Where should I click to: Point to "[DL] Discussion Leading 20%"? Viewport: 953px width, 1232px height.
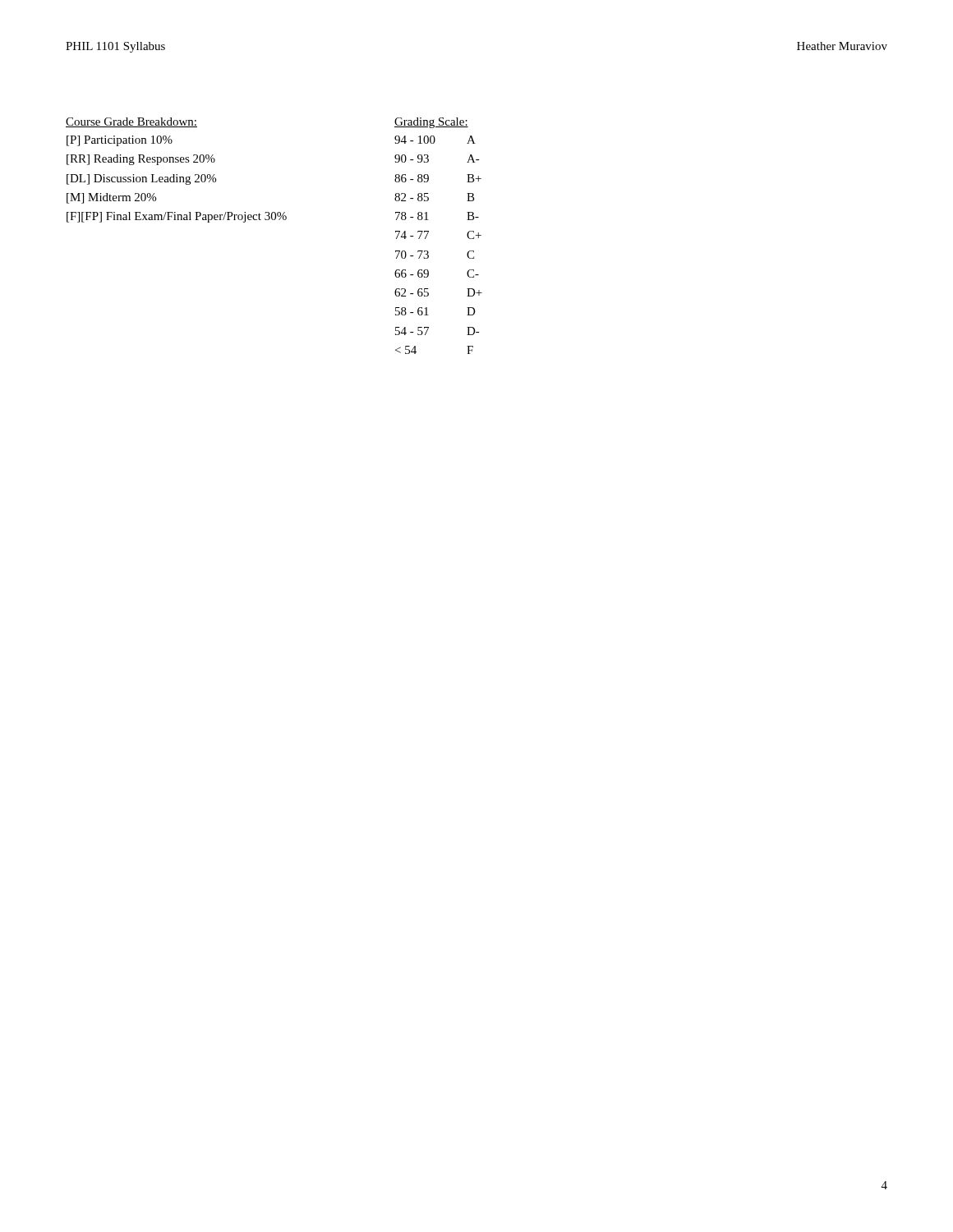pos(141,178)
